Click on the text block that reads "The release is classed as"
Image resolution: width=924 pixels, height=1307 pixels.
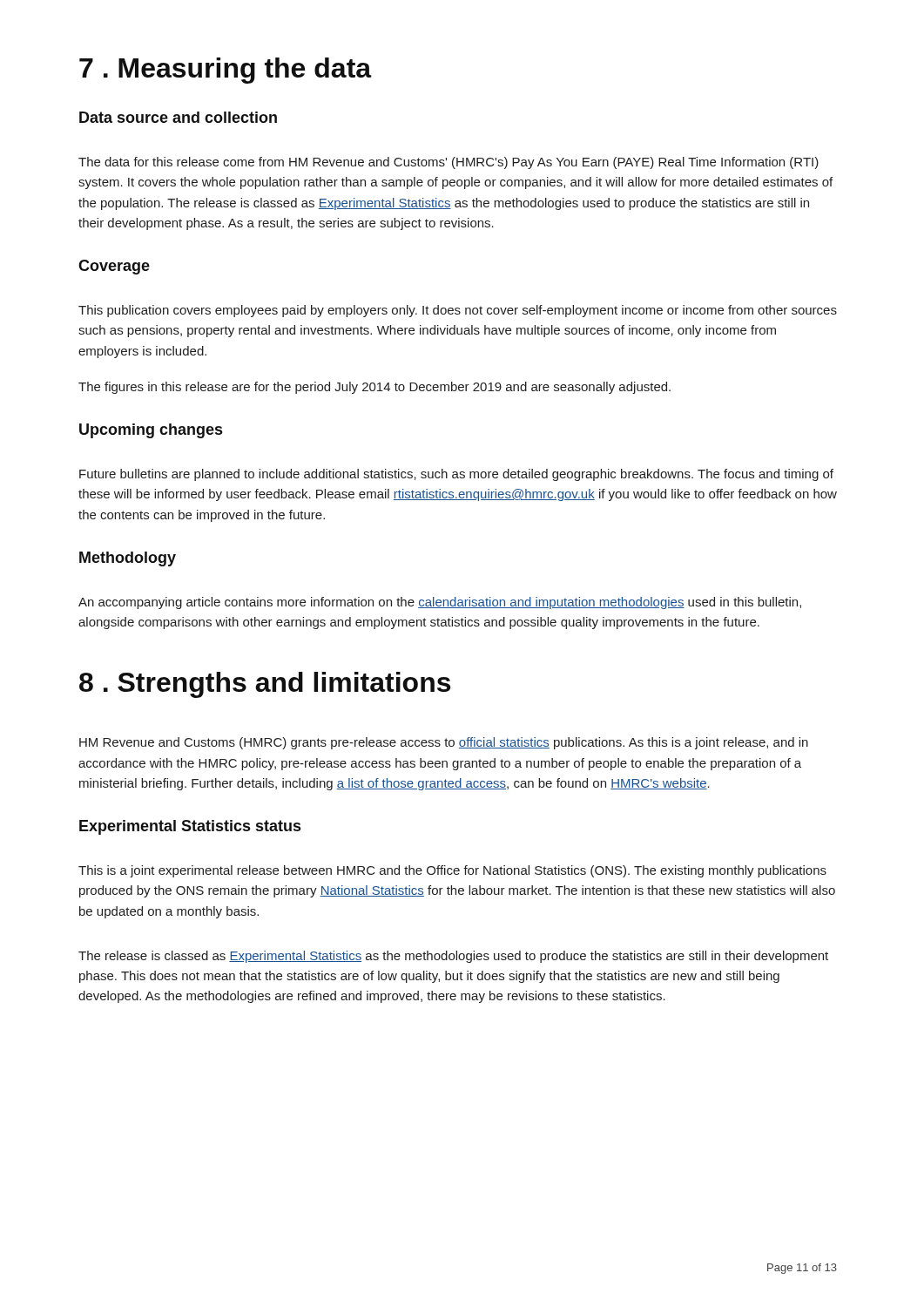click(458, 976)
